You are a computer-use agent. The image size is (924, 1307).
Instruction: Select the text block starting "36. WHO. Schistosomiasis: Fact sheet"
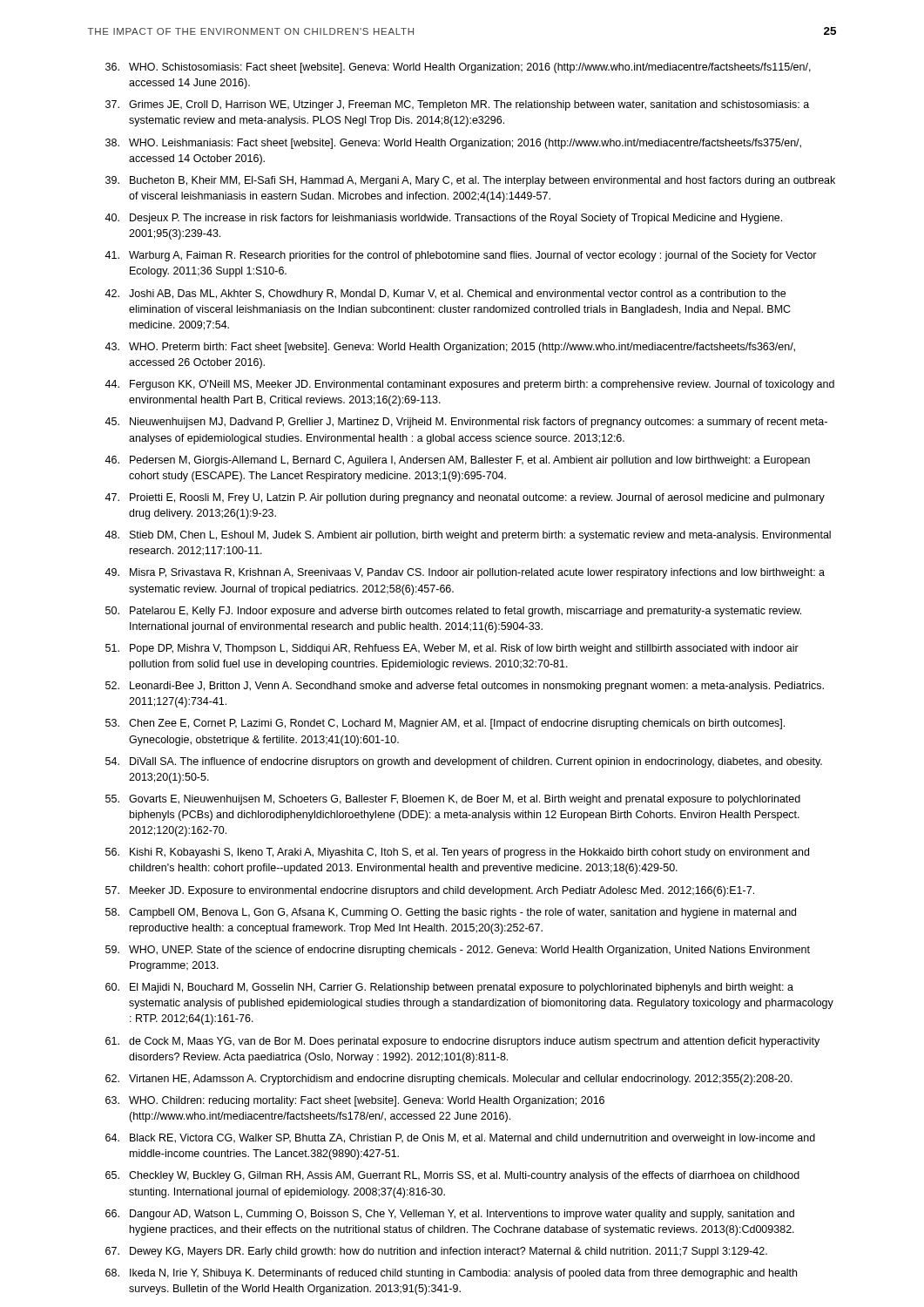(462, 75)
